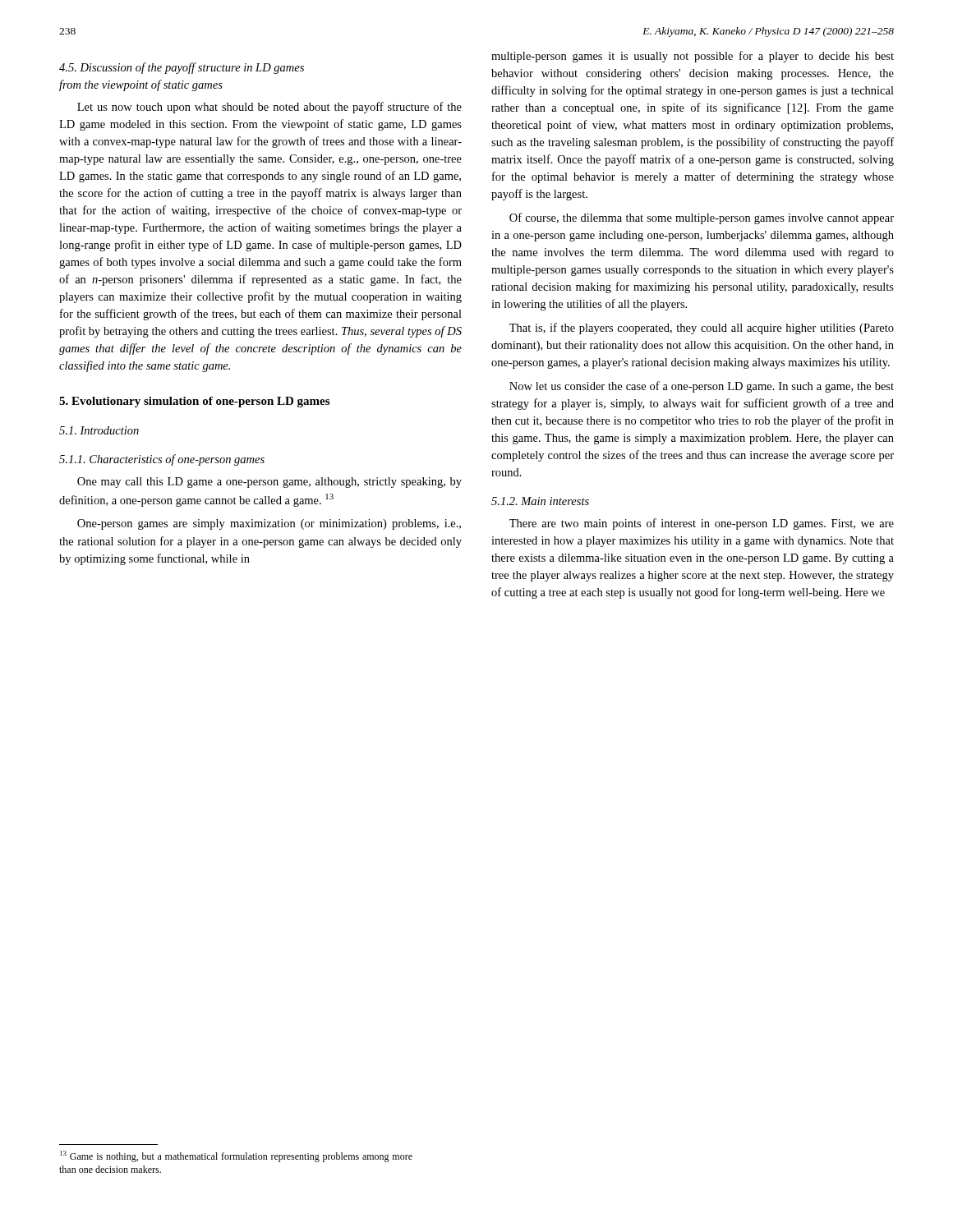Point to the section header beginning "5. Evolutionary simulation"
The height and width of the screenshot is (1232, 953).
pyautogui.click(x=195, y=401)
